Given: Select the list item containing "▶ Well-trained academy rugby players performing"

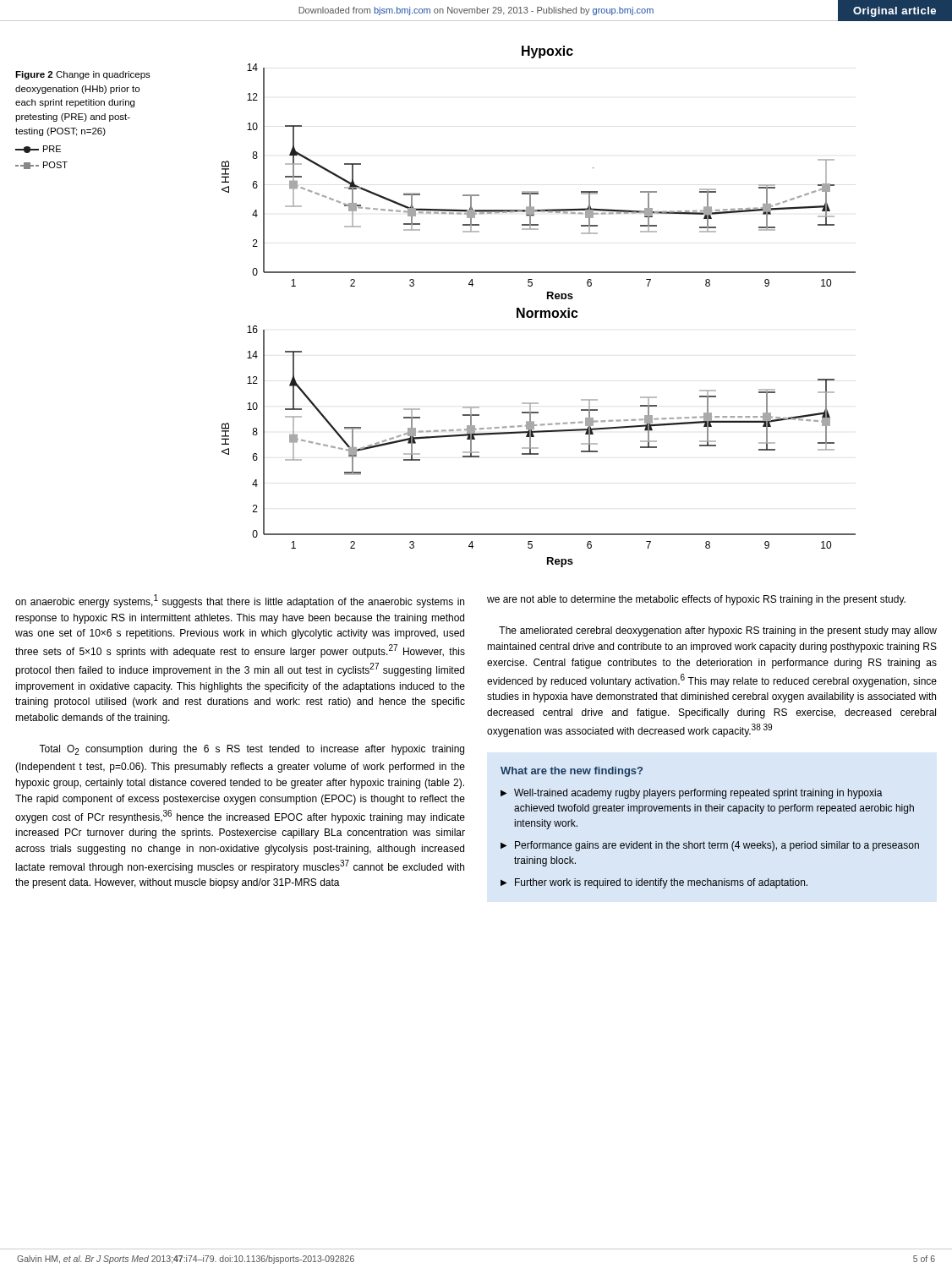Looking at the screenshot, I should point(708,808).
